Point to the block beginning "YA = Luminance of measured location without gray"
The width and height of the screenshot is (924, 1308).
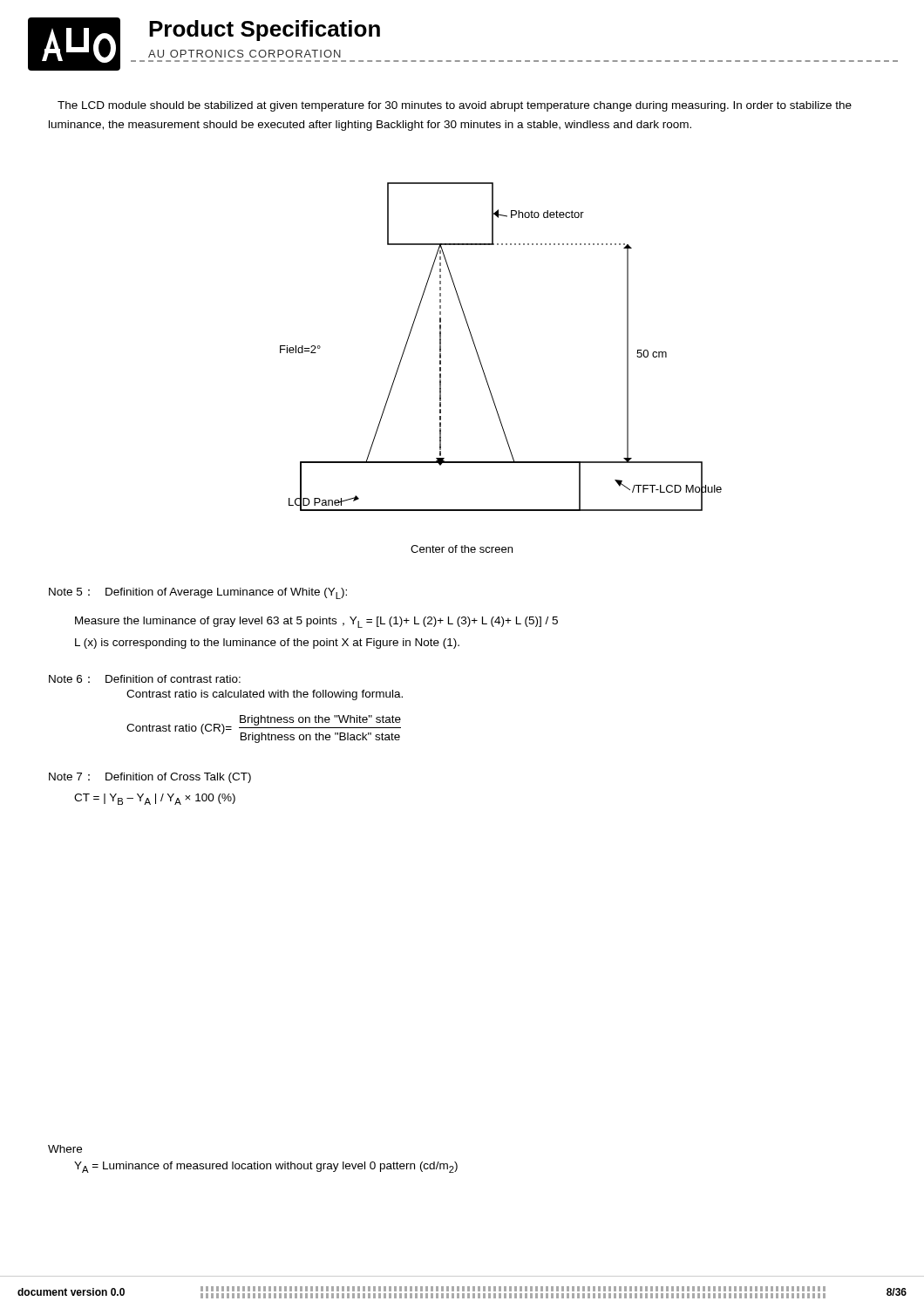tap(266, 1167)
